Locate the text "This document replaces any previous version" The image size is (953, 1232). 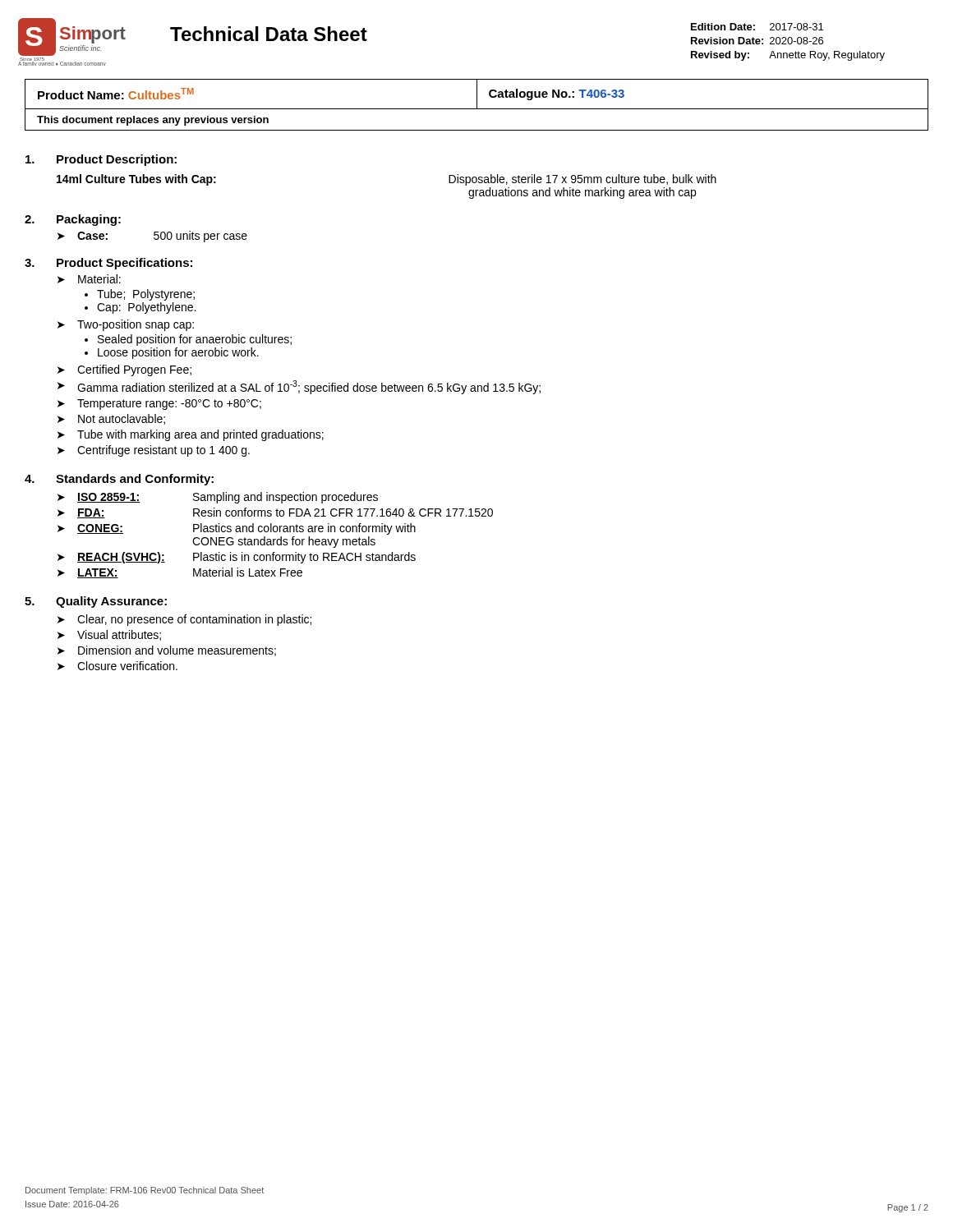coord(153,120)
